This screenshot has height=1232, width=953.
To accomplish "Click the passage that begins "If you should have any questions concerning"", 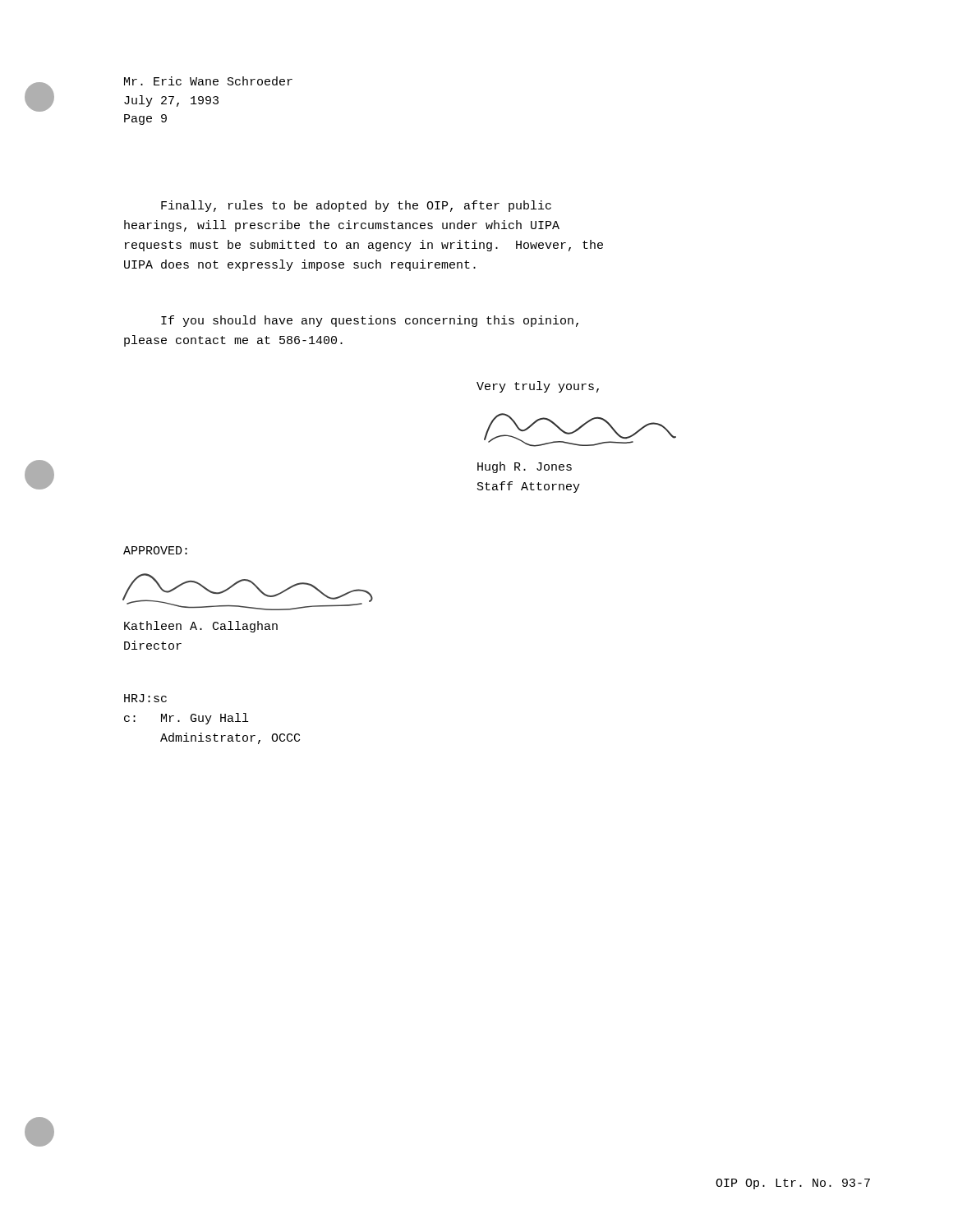I will (x=352, y=331).
